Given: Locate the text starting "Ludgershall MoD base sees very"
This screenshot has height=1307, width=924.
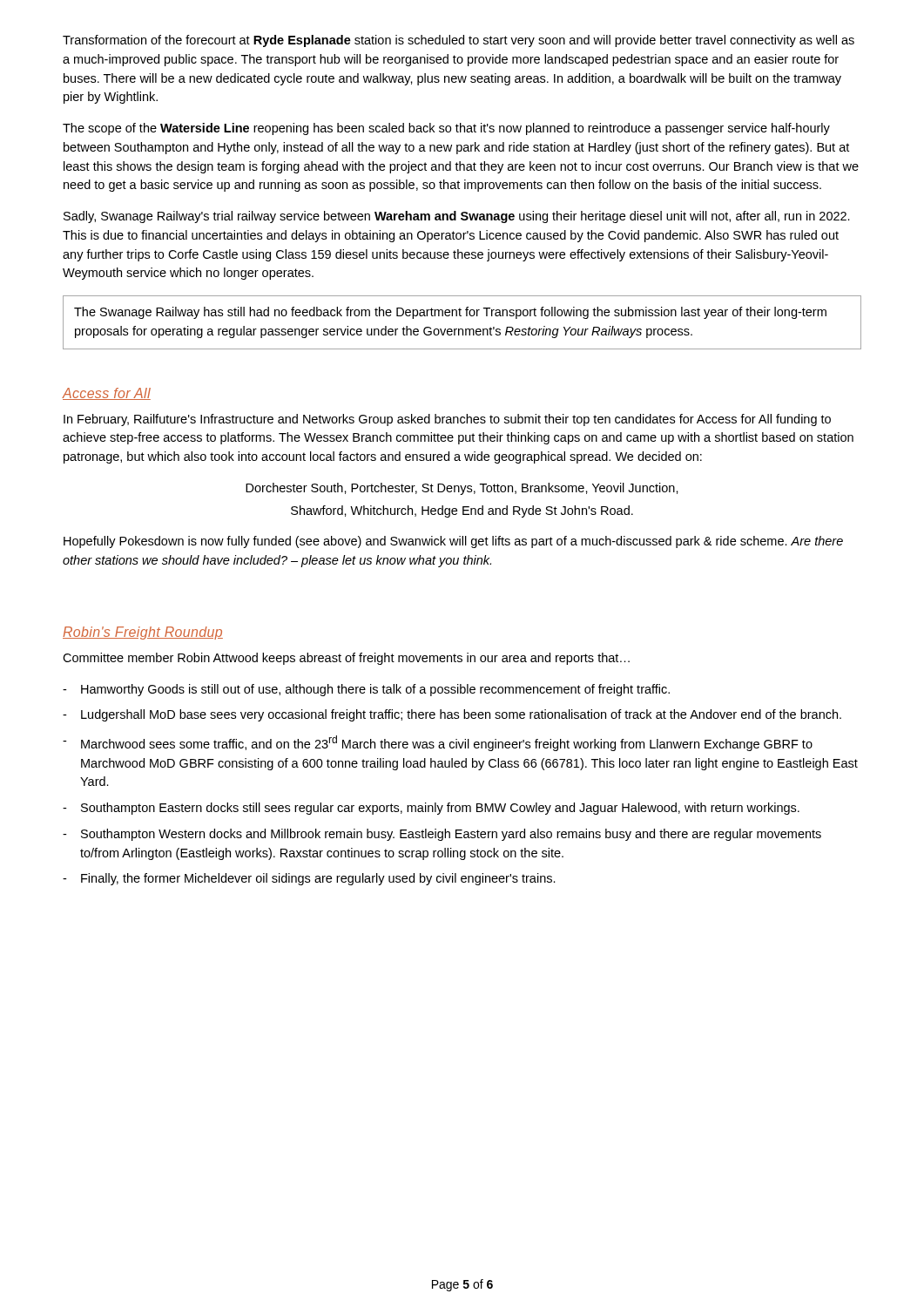Looking at the screenshot, I should pyautogui.click(x=461, y=715).
